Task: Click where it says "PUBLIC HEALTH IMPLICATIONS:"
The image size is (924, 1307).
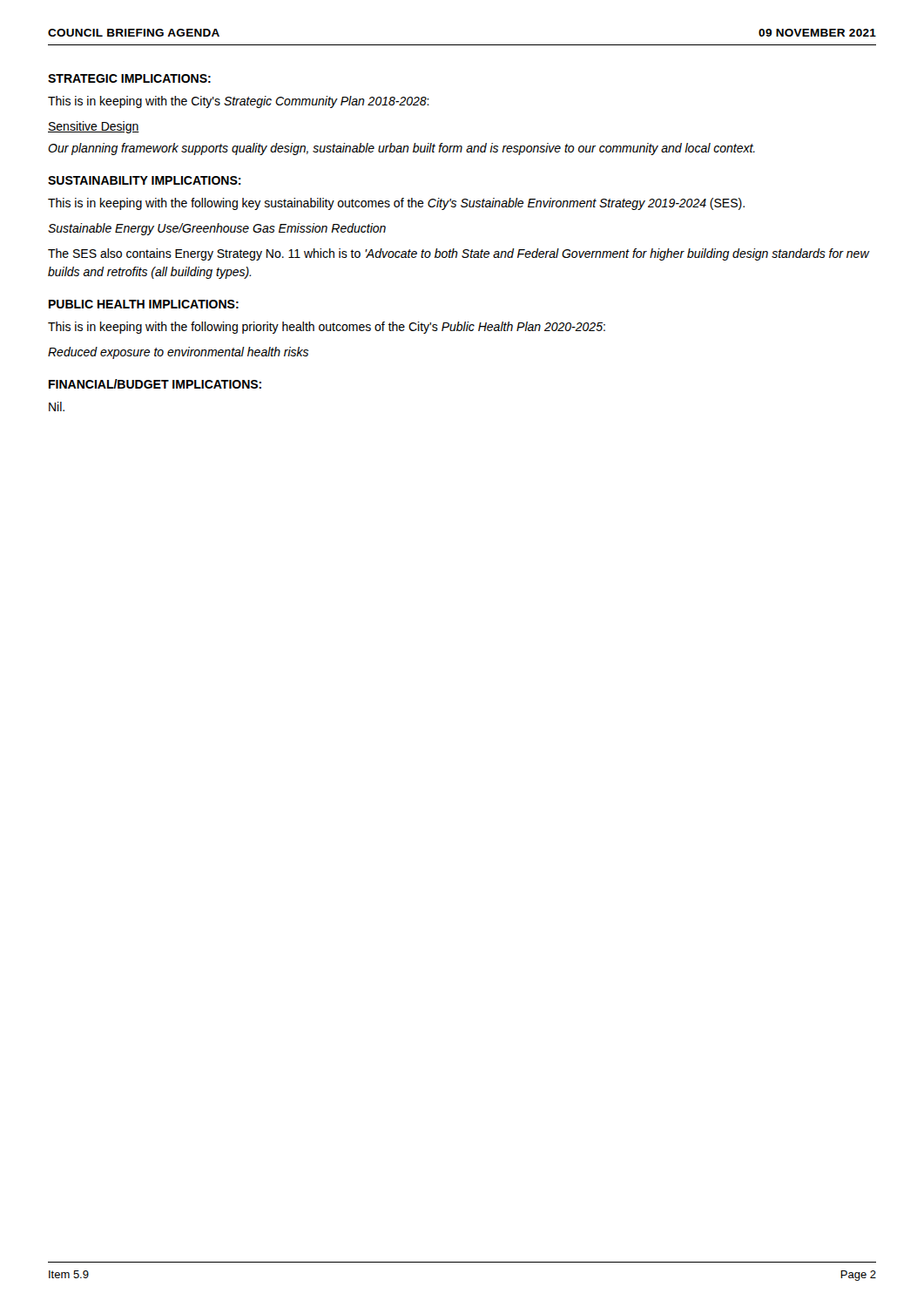Action: coord(143,304)
